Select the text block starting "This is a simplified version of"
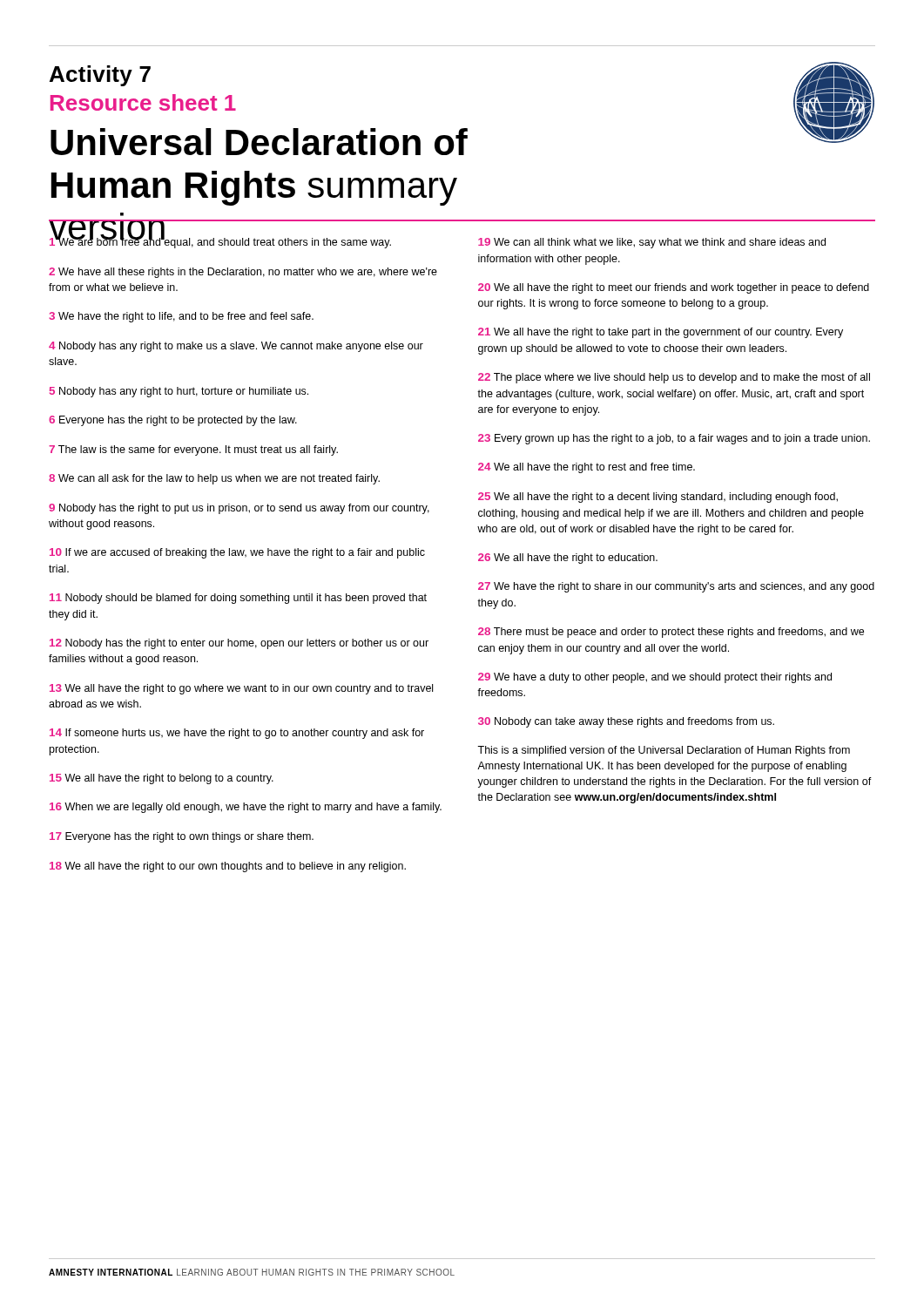Screen dimensions: 1307x924 [674, 774]
